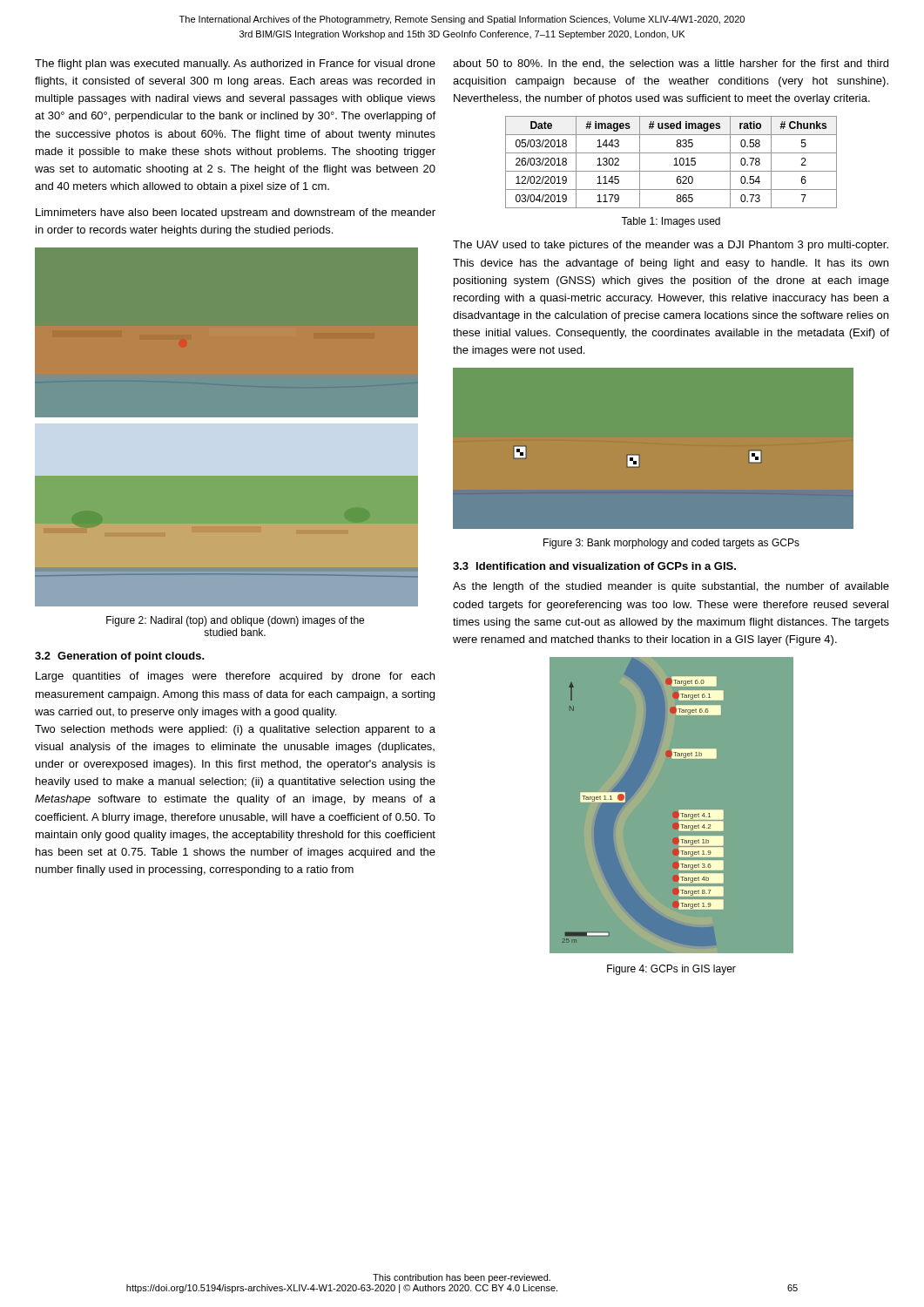This screenshot has height=1307, width=924.
Task: Select the text block containing "about 50 to 80%. In the"
Action: click(671, 81)
